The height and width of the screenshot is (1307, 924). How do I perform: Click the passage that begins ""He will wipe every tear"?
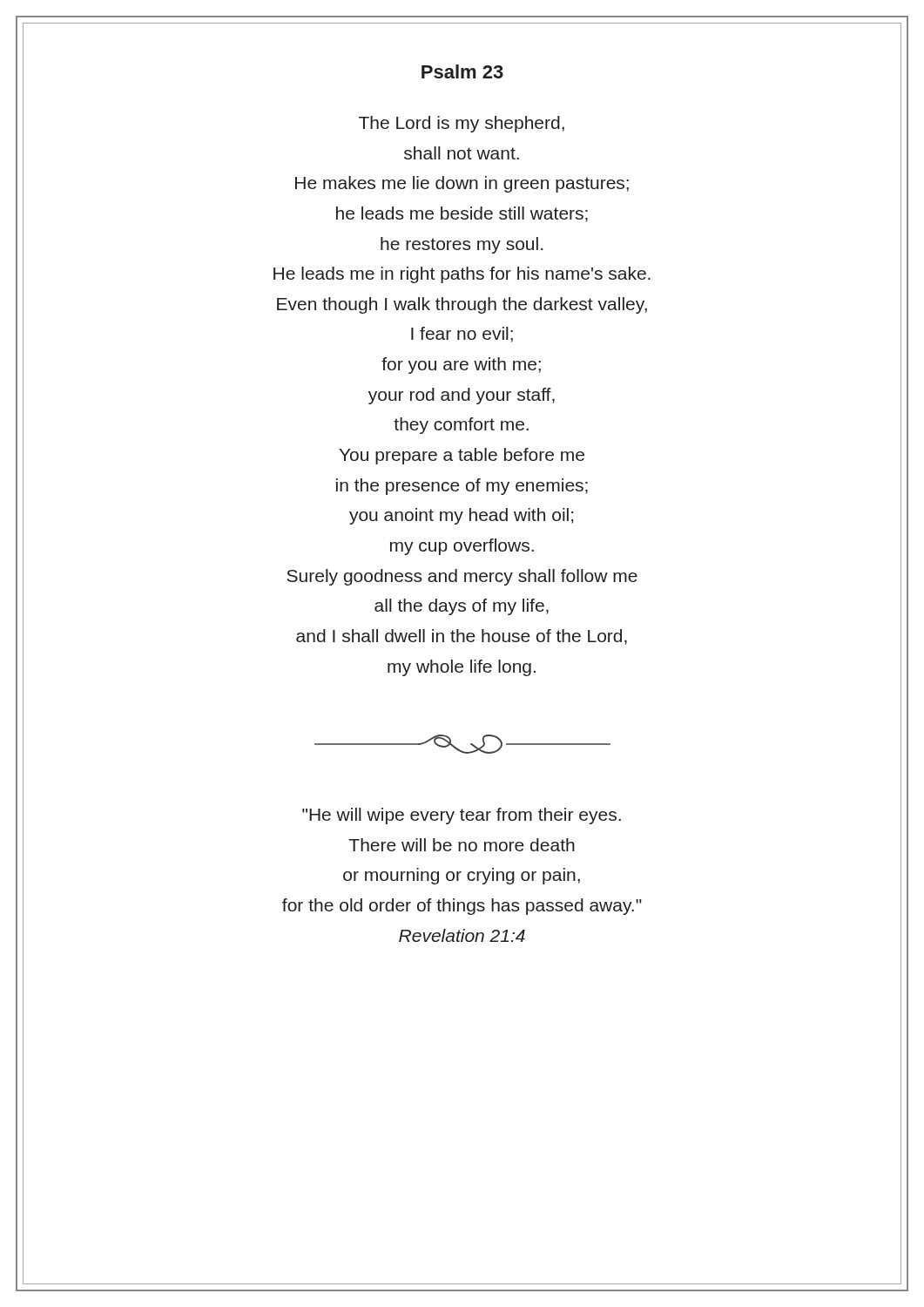click(462, 875)
